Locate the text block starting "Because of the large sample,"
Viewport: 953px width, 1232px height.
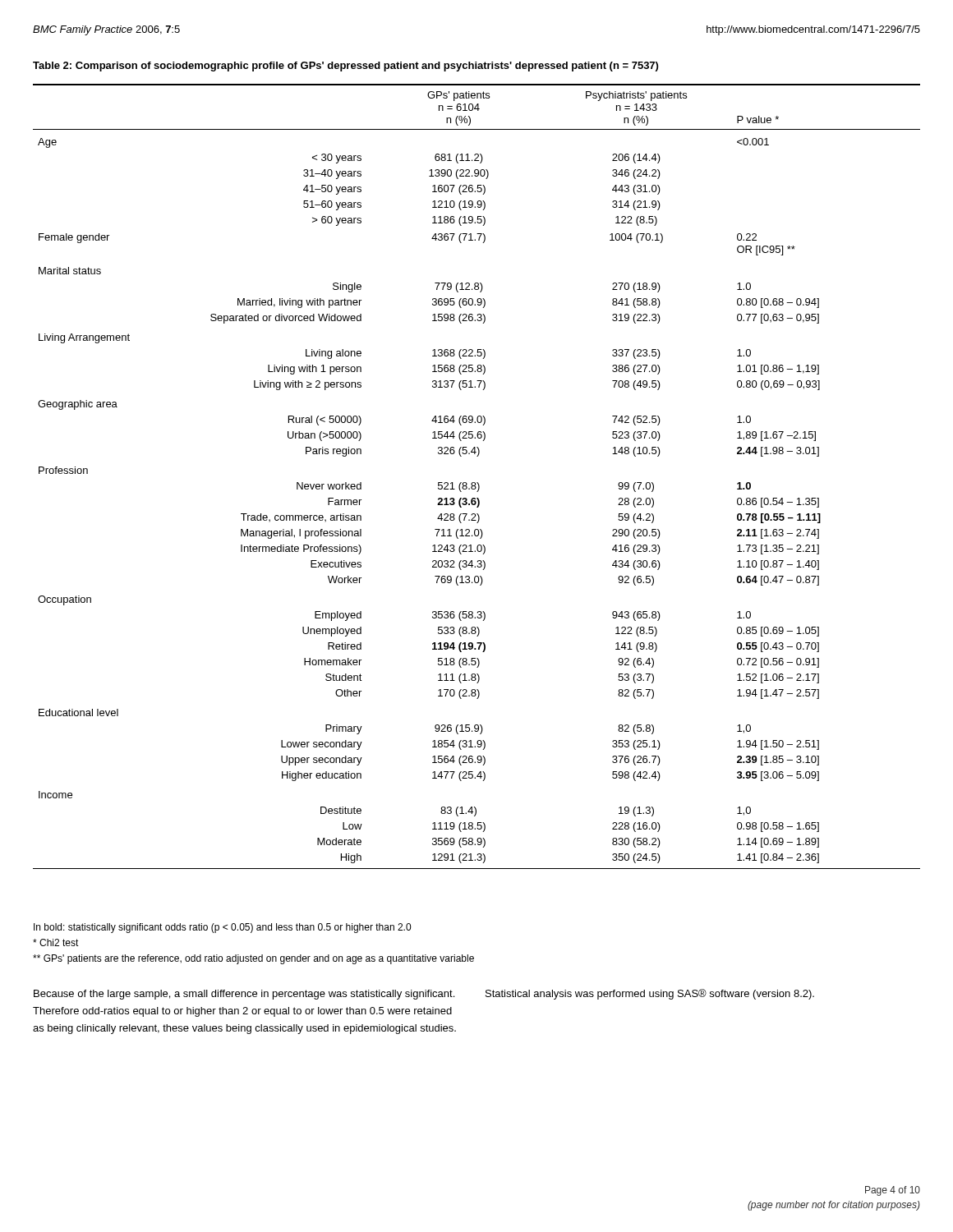tap(245, 1010)
